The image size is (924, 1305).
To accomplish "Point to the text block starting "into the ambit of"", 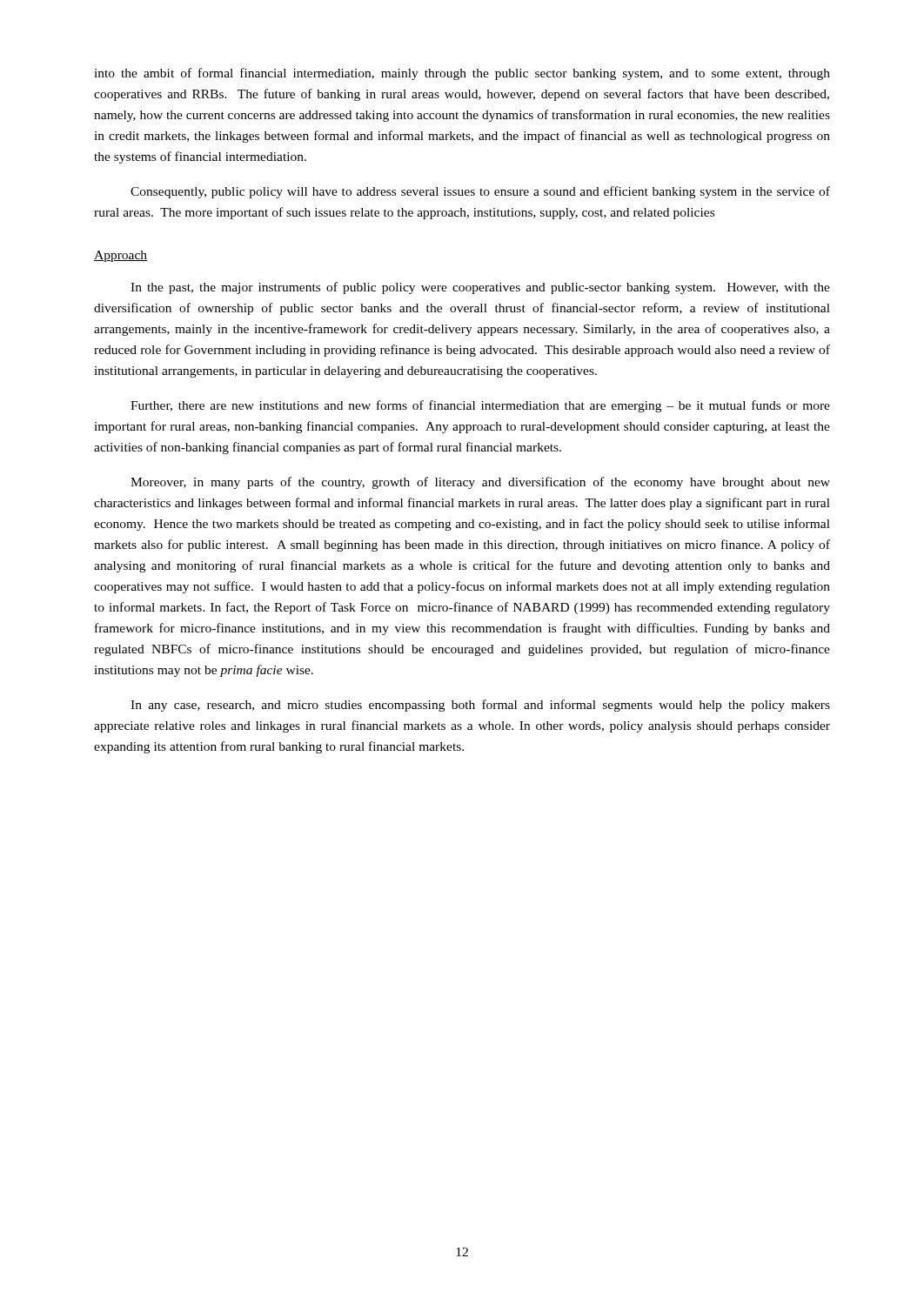I will [x=462, y=114].
